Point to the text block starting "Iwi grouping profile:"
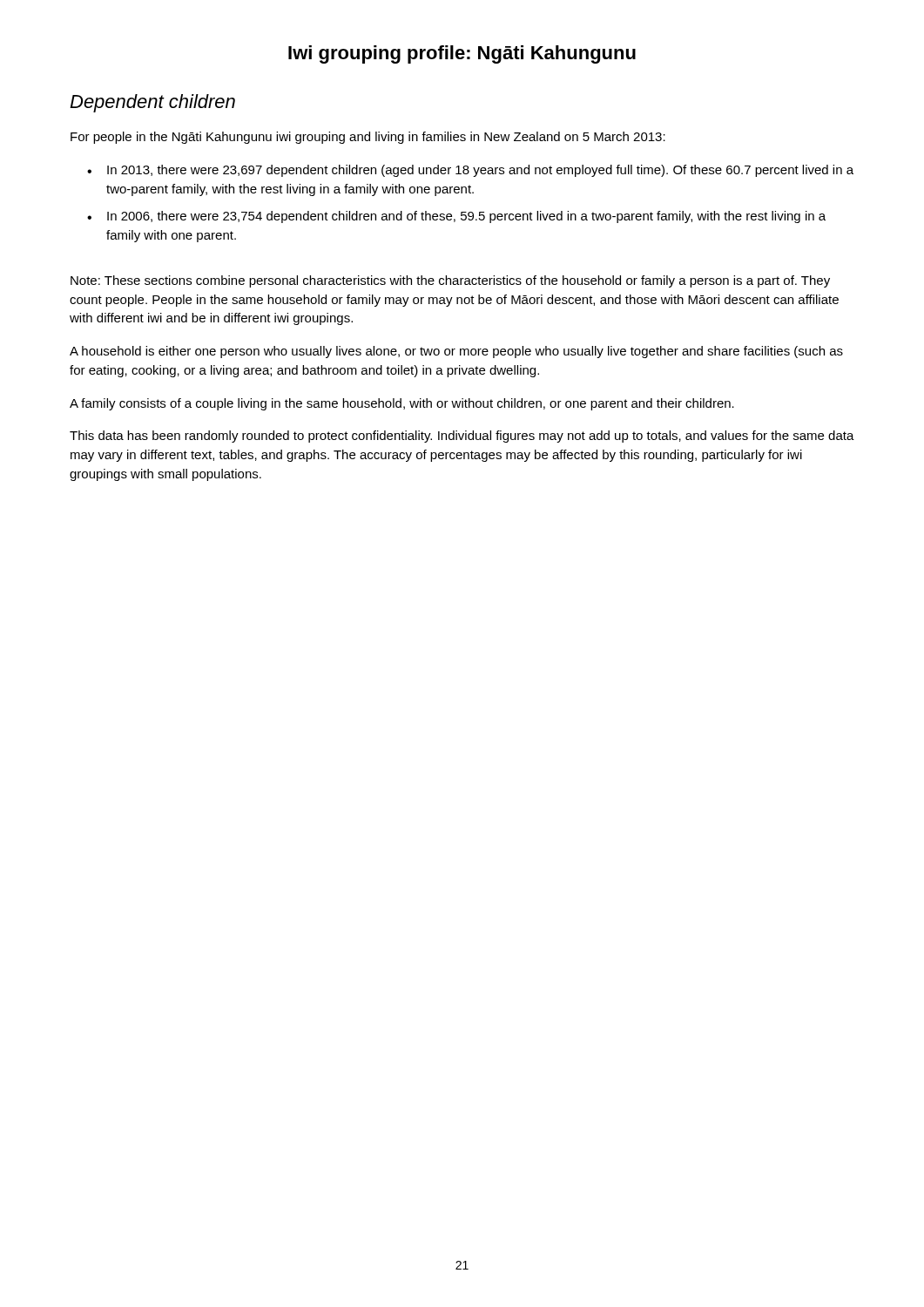This screenshot has height=1307, width=924. 462,53
